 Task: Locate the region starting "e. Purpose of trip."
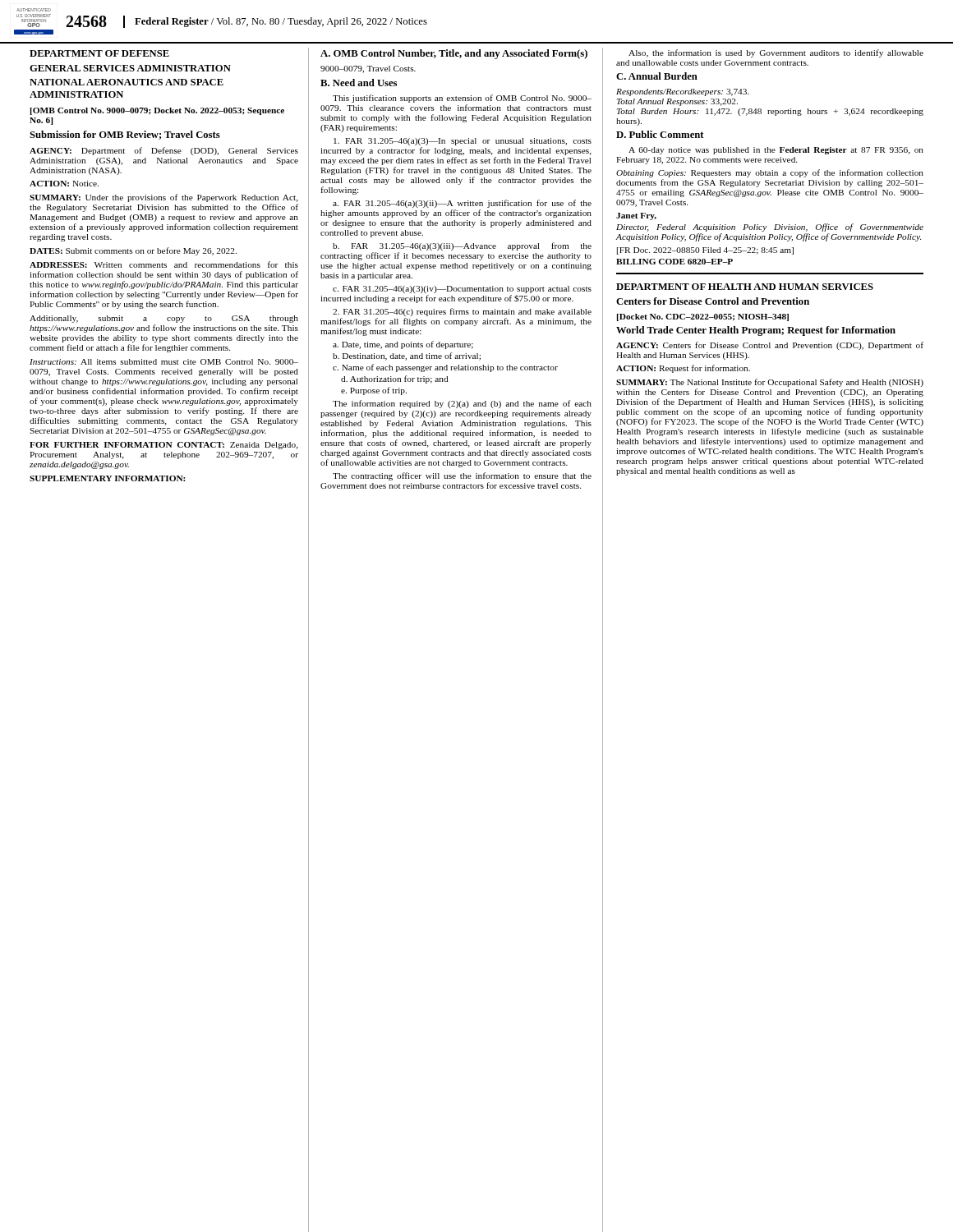click(x=374, y=390)
